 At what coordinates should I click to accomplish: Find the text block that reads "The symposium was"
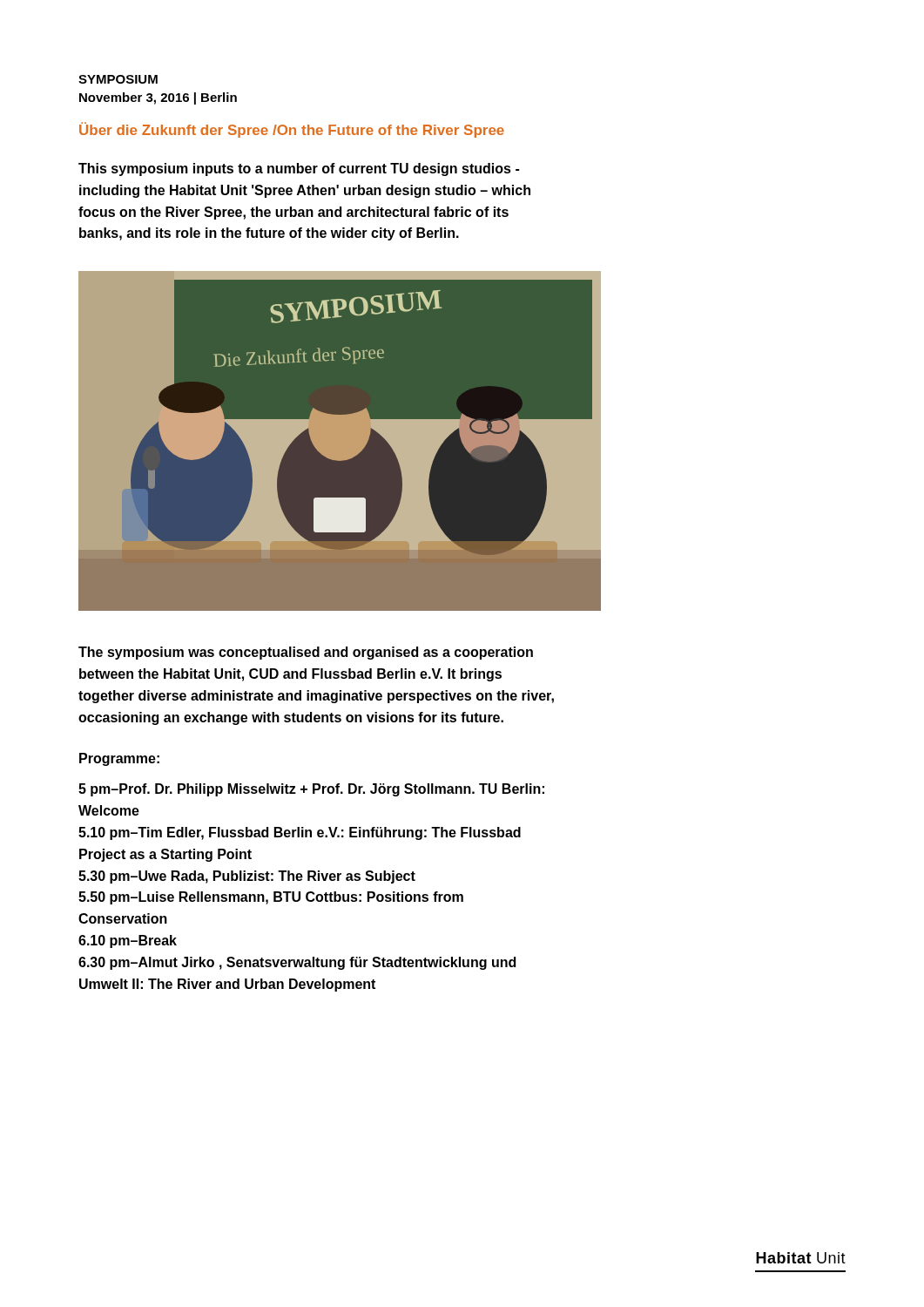[x=316, y=685]
